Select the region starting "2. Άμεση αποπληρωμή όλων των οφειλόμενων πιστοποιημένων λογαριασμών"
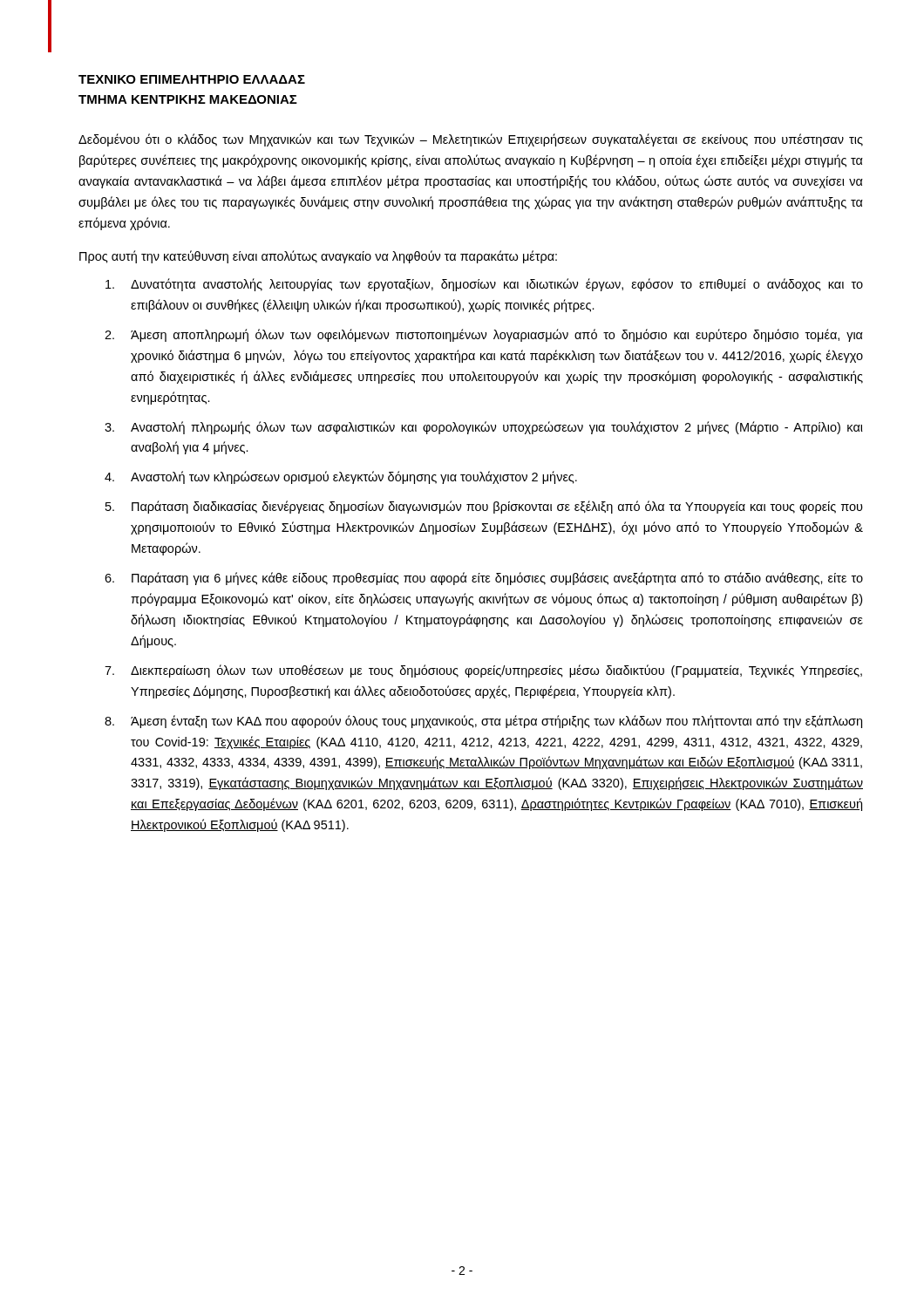The width and height of the screenshot is (924, 1308). pos(471,367)
